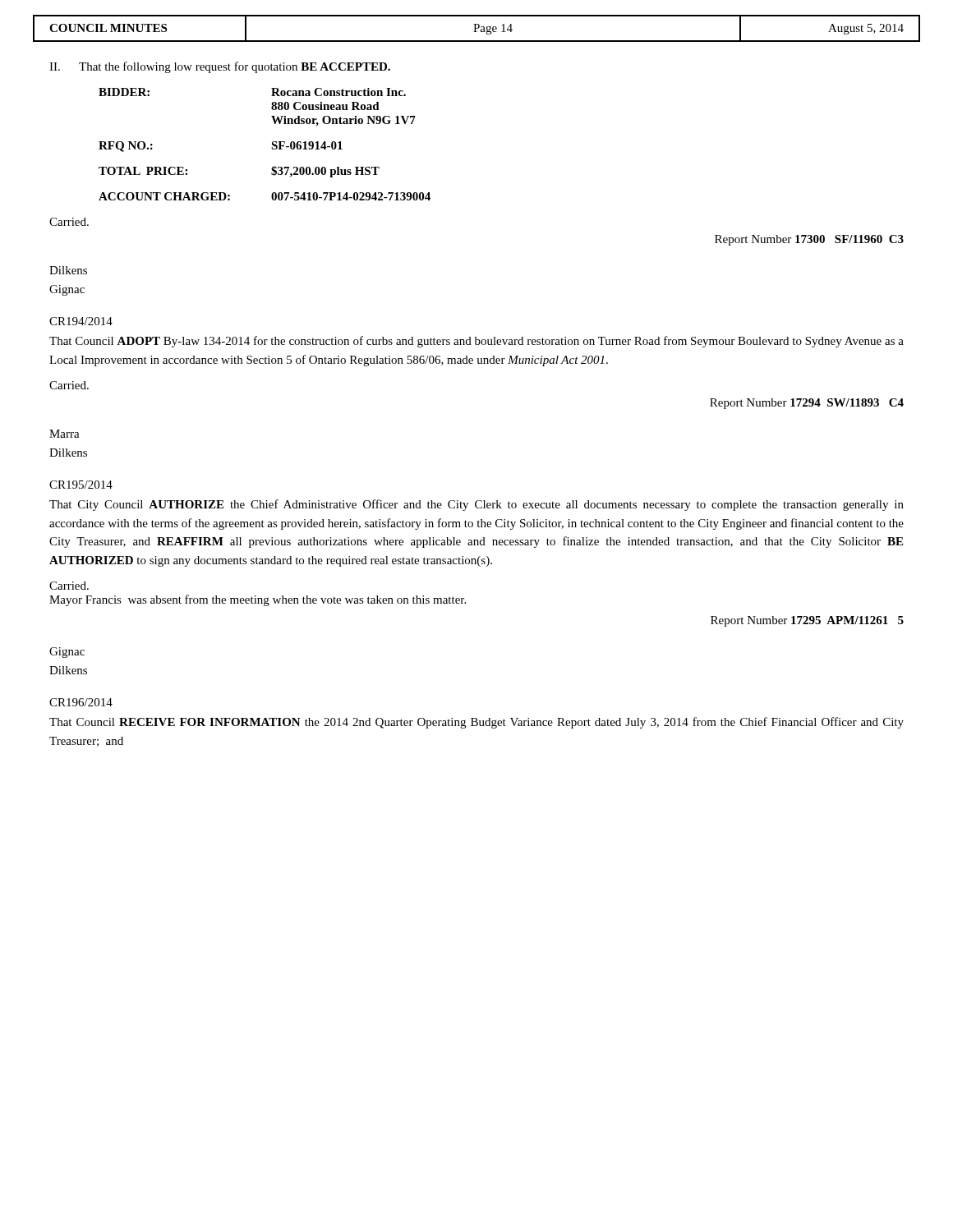The image size is (953, 1232).
Task: Click on the text starting "Carried.Mayor Francis was absent from"
Action: [x=258, y=593]
